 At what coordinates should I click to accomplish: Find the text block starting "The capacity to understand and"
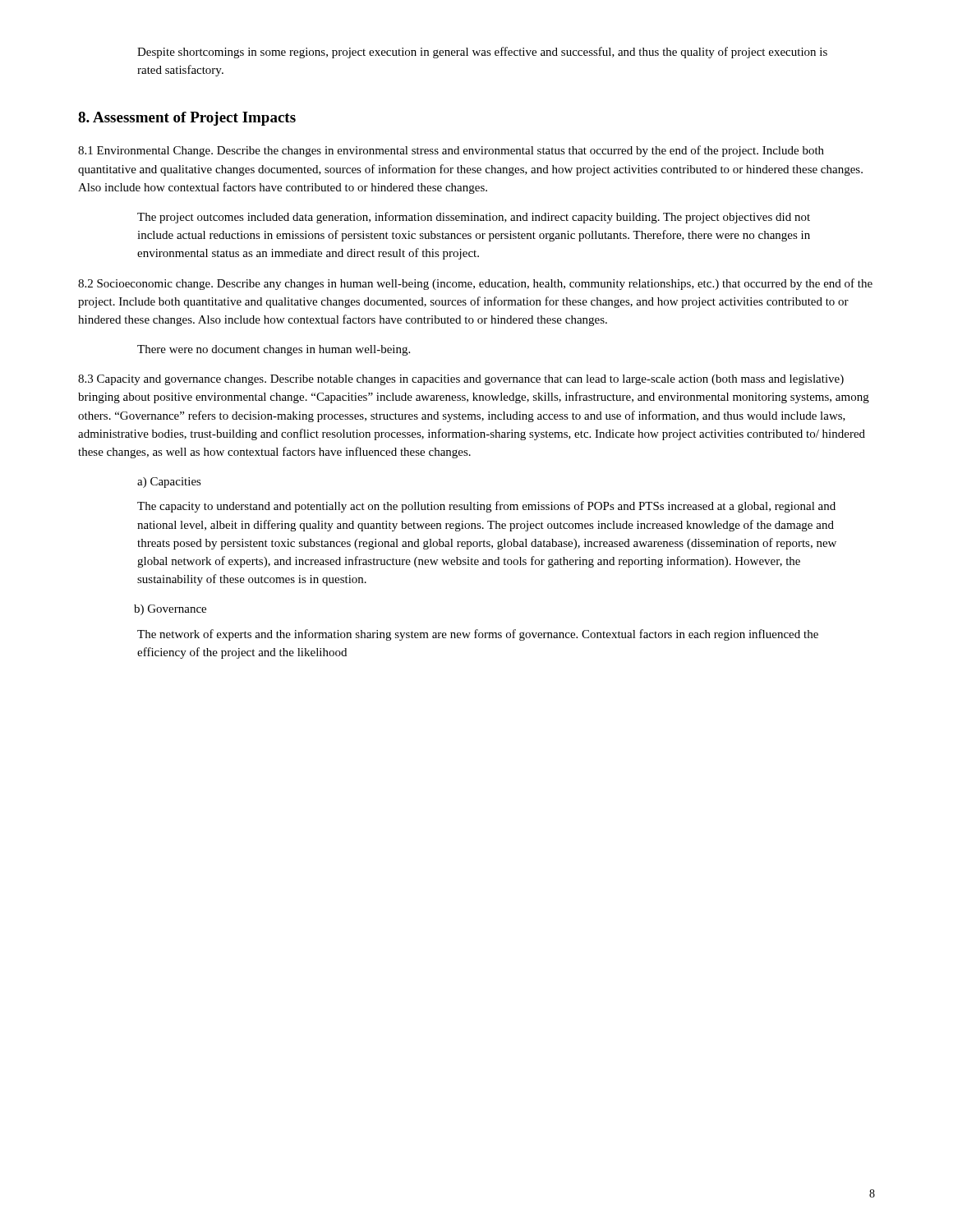(x=487, y=543)
